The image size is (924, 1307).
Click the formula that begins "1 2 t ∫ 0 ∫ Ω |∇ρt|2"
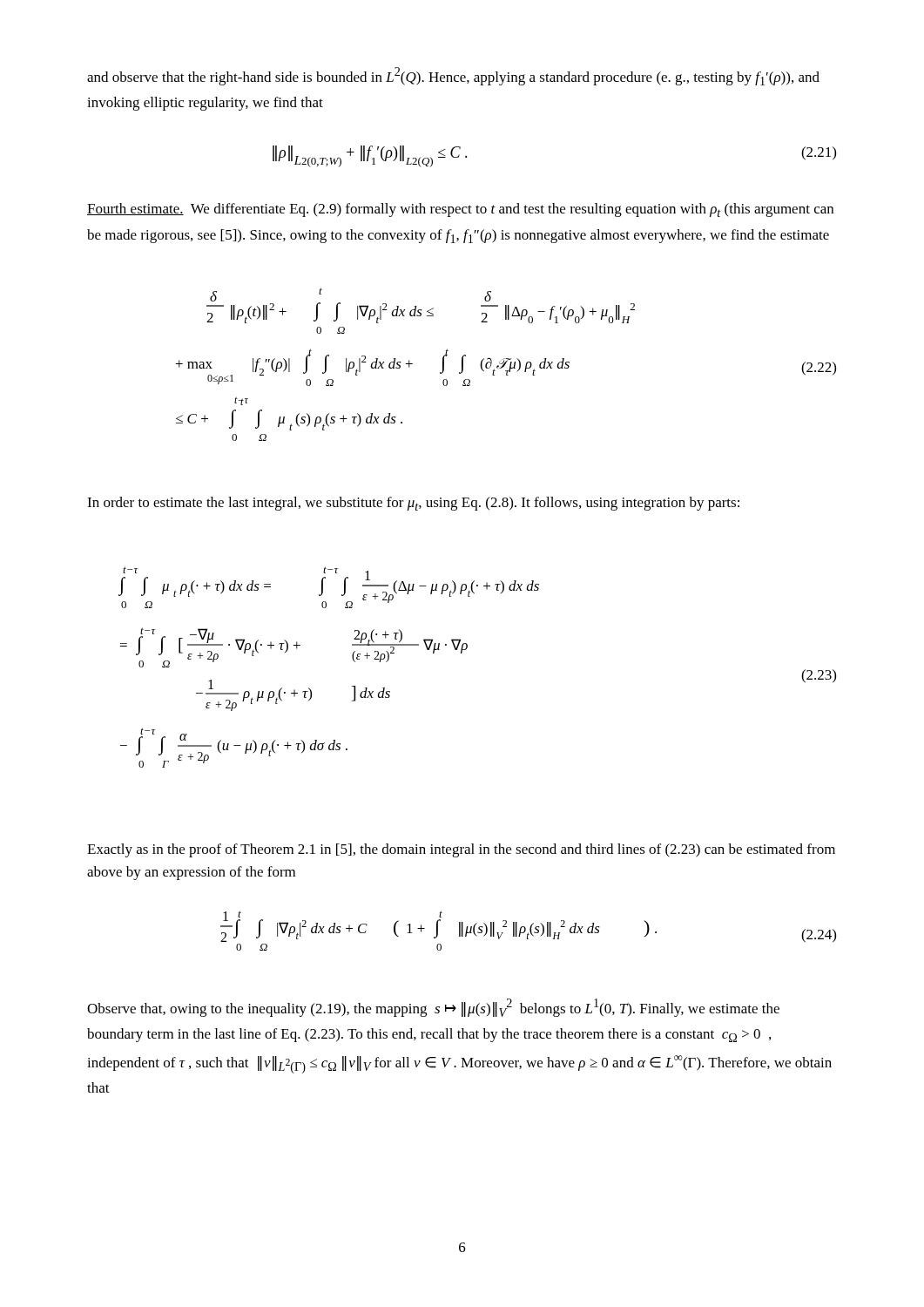pos(523,931)
